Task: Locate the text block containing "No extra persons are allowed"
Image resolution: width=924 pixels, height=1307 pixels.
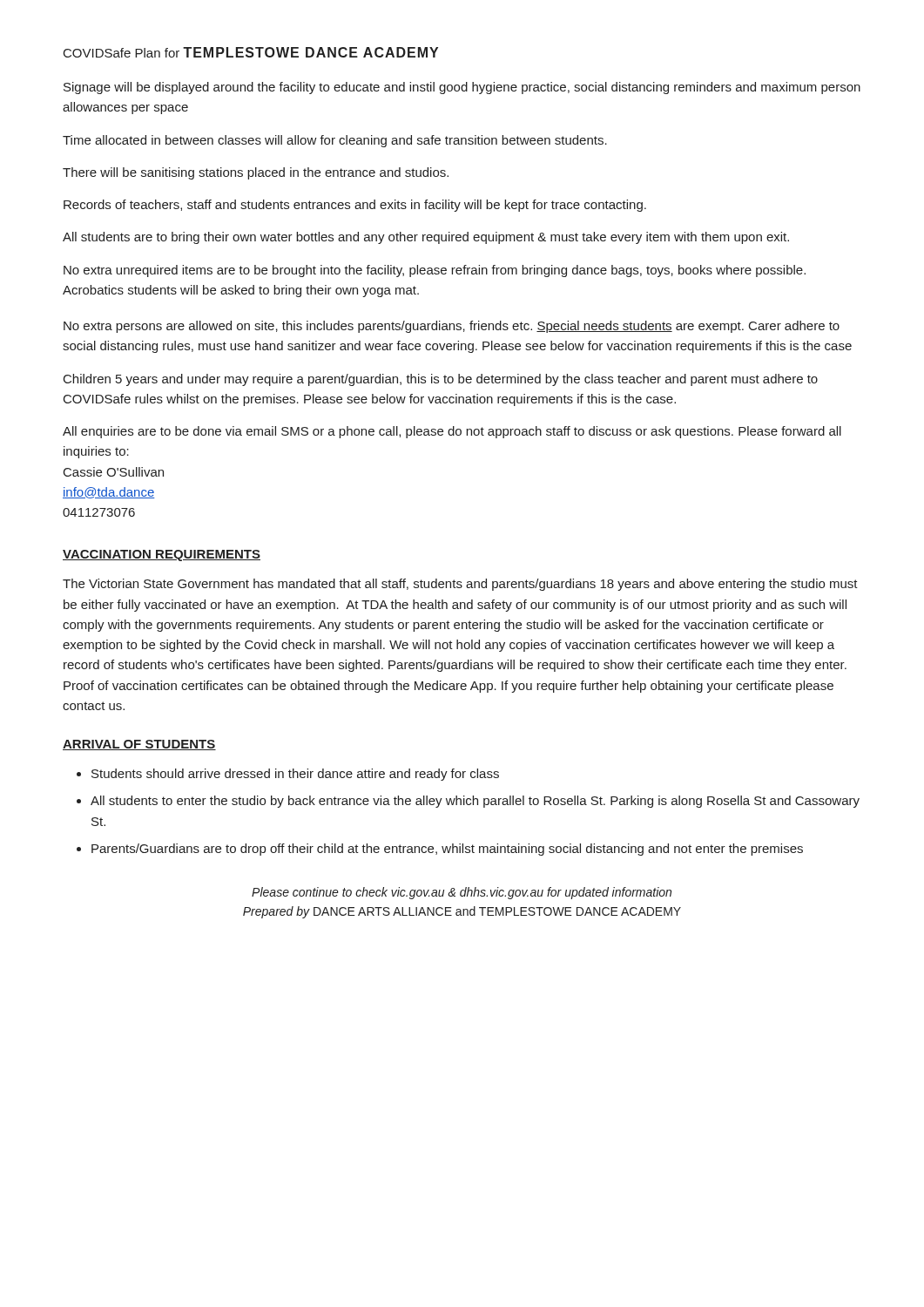Action: click(457, 336)
